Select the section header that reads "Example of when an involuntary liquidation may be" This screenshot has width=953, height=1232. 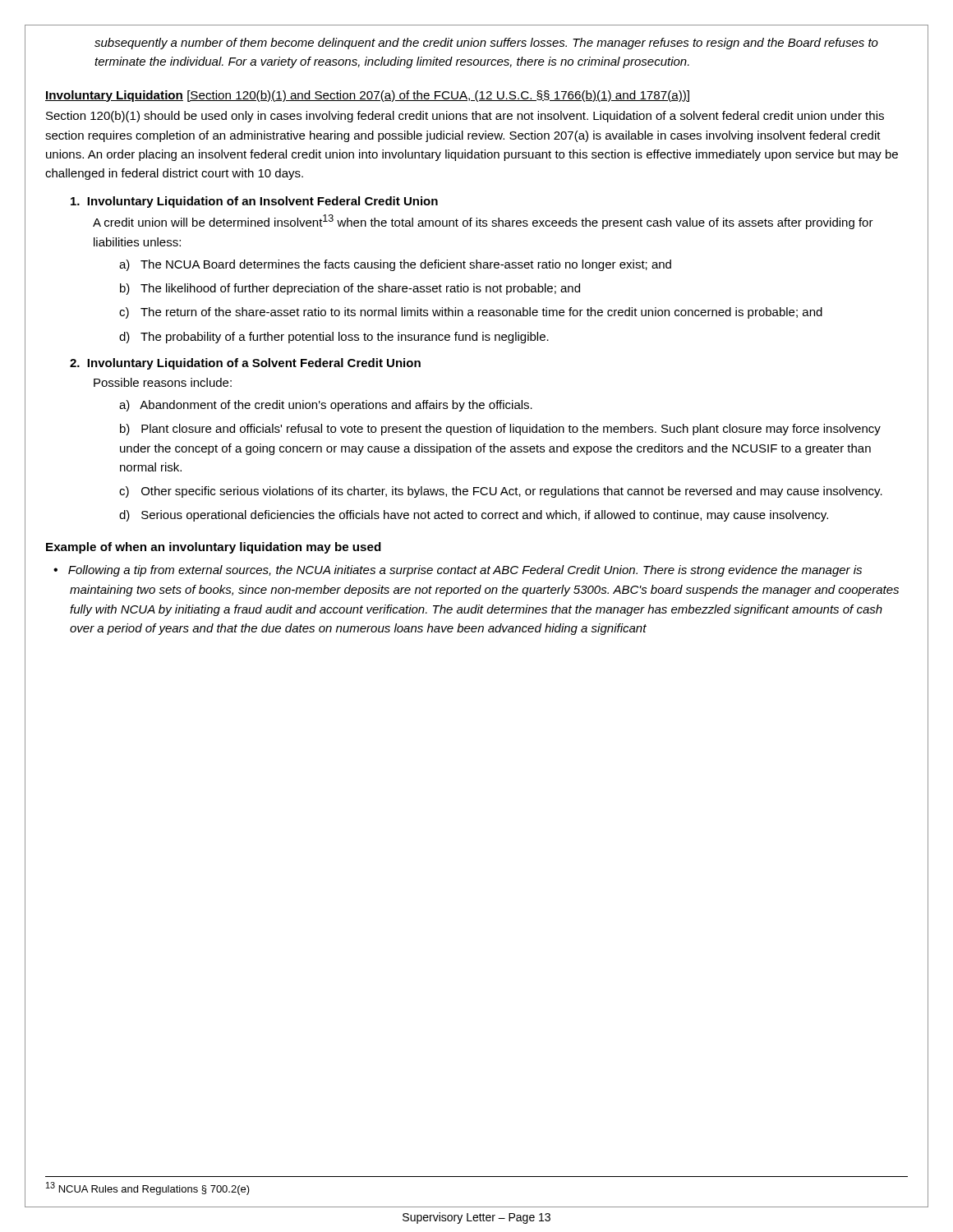coord(213,546)
